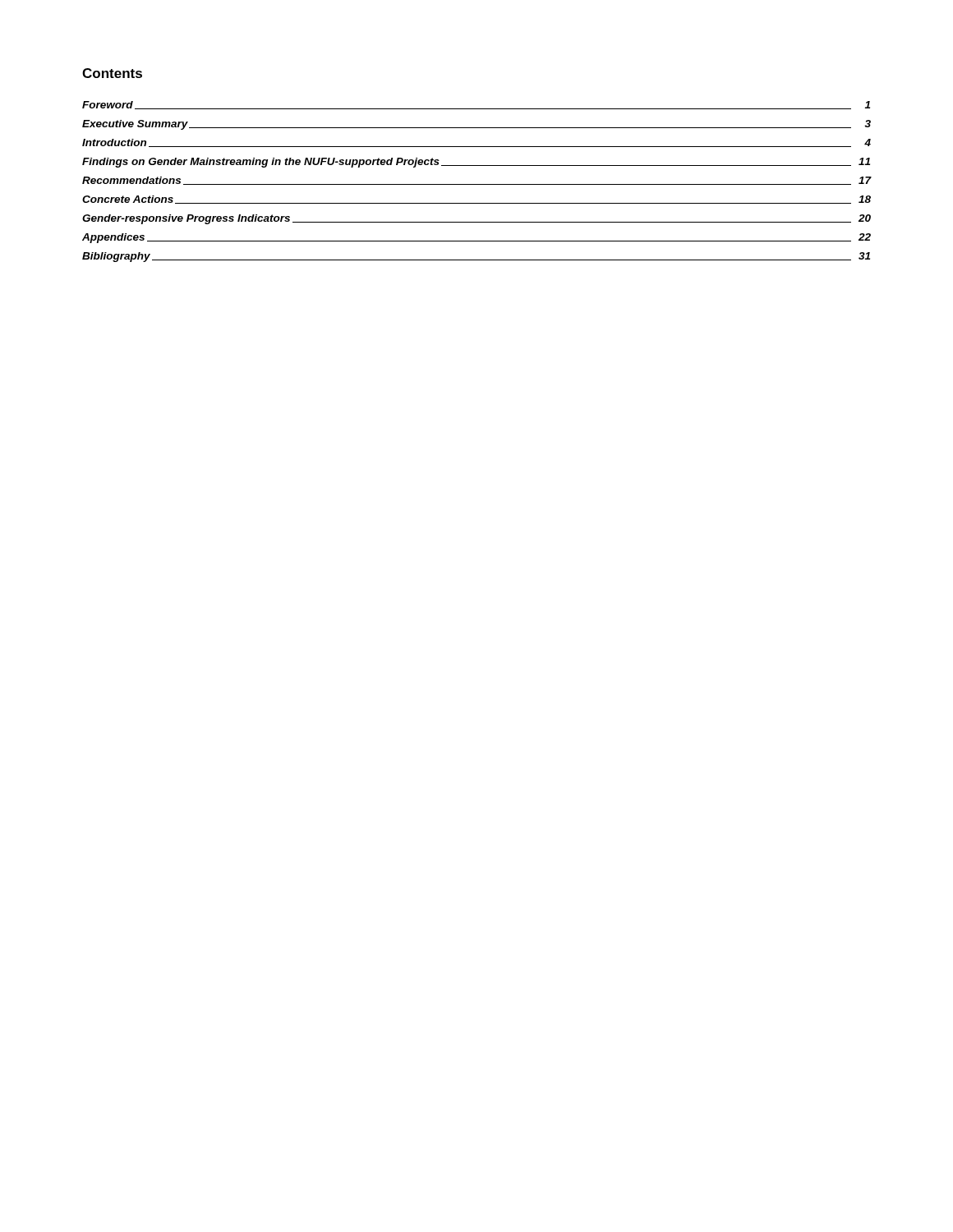Click on the region starting "Appendices 22"

(476, 237)
